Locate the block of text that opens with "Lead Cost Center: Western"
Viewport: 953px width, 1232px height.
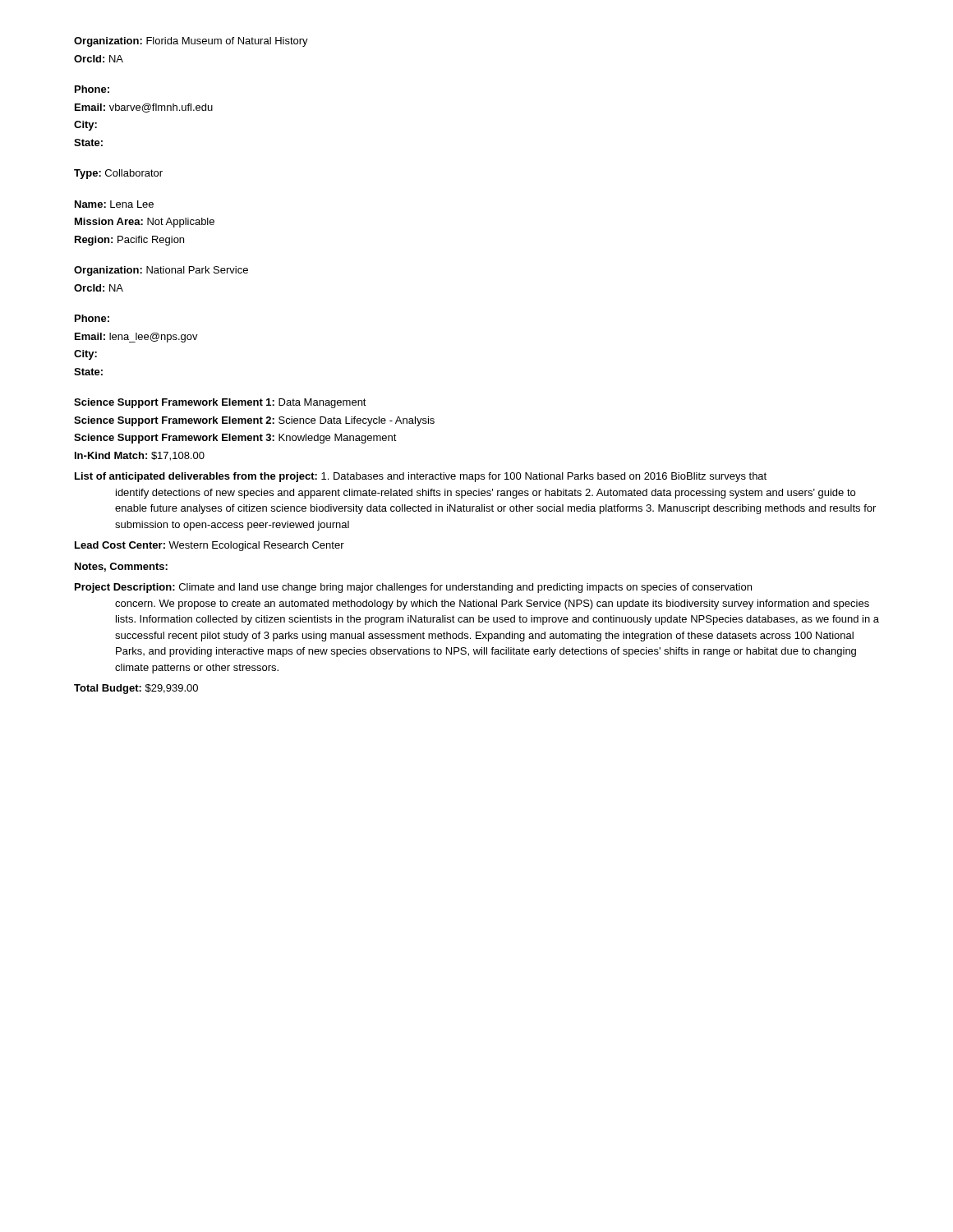click(209, 545)
